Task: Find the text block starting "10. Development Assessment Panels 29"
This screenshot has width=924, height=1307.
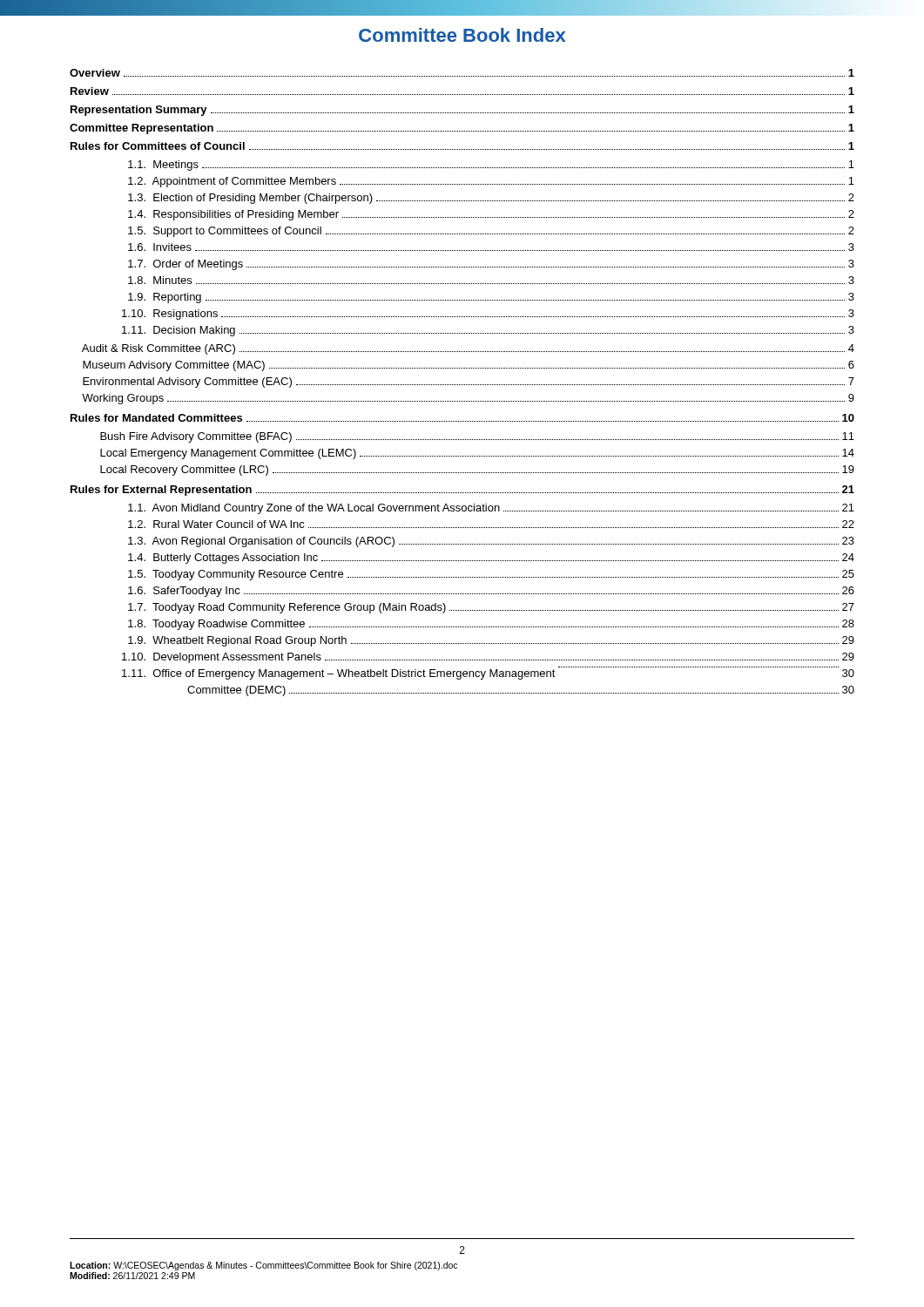Action: [484, 657]
